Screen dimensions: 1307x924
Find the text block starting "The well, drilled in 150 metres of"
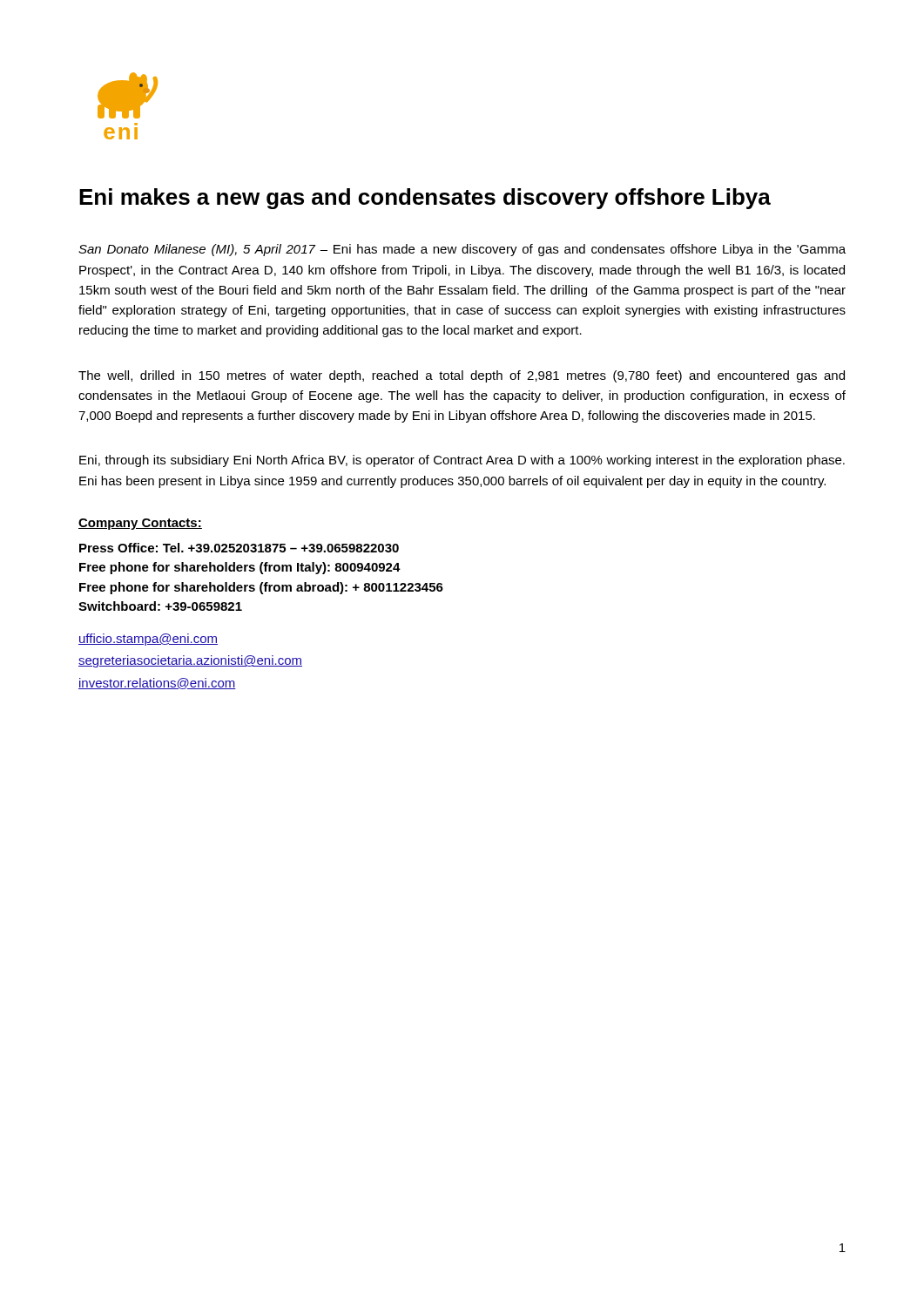[462, 395]
